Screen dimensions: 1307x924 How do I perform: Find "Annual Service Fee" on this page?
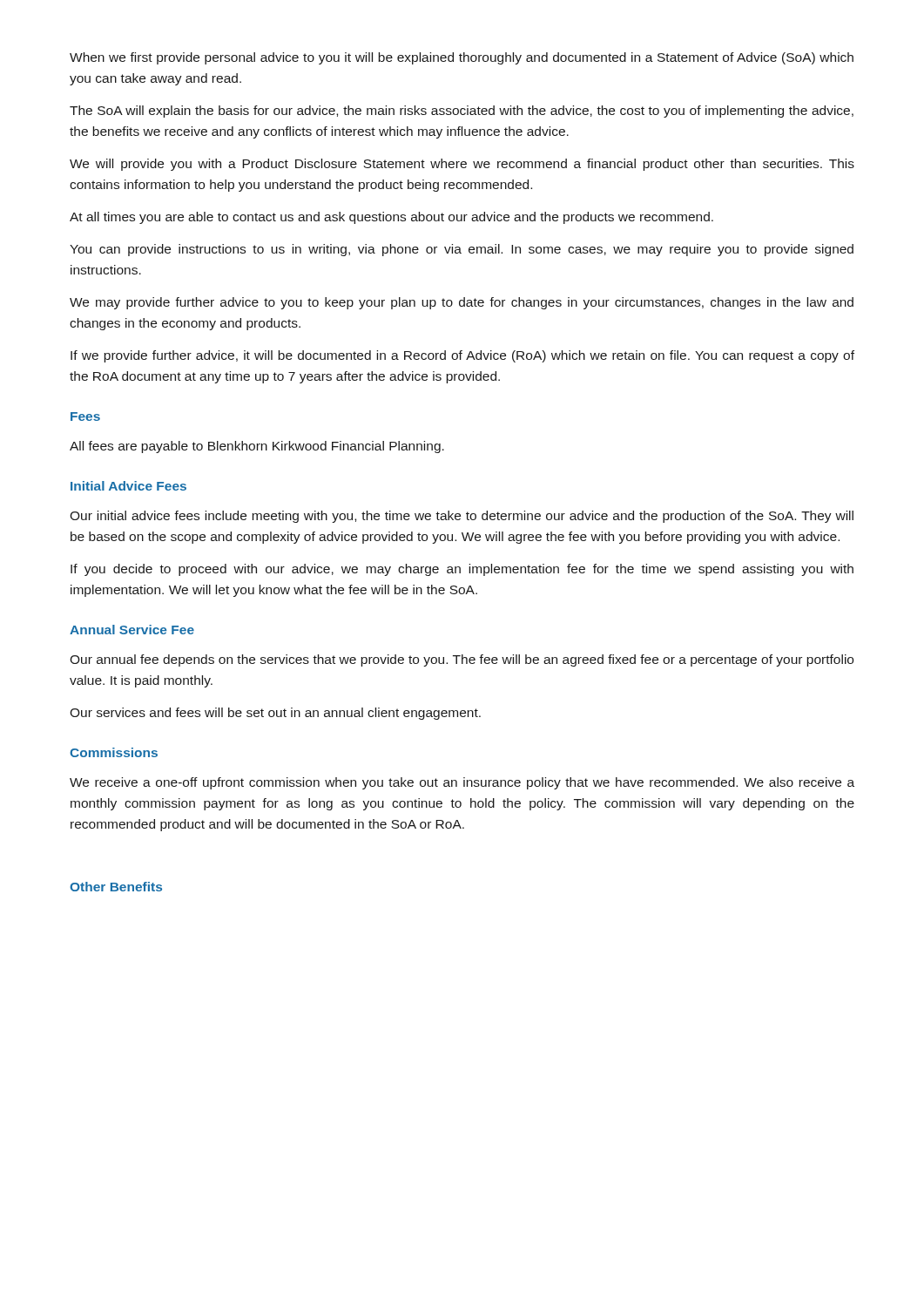(x=132, y=630)
